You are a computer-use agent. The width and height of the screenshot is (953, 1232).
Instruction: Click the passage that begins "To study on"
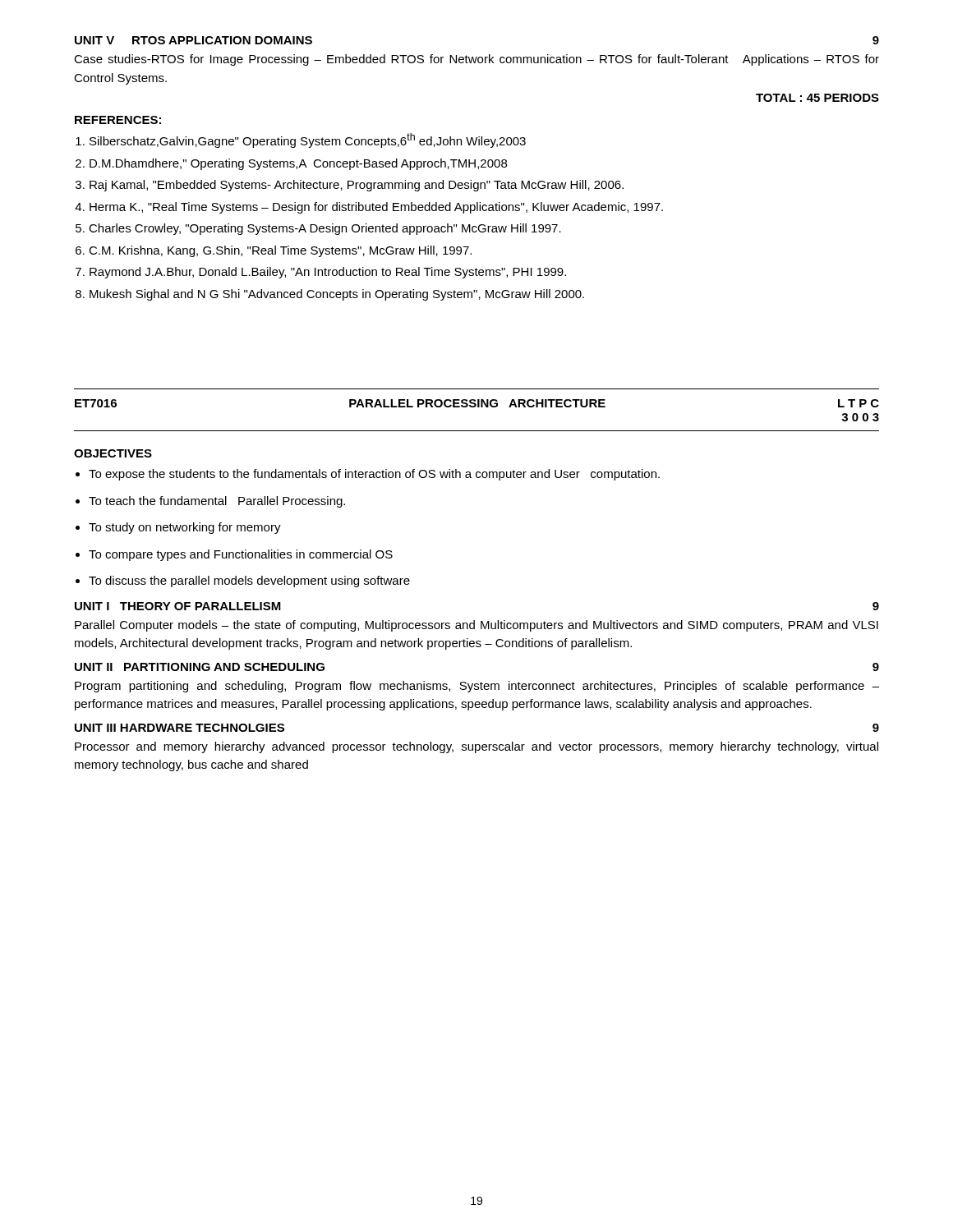(x=185, y=528)
